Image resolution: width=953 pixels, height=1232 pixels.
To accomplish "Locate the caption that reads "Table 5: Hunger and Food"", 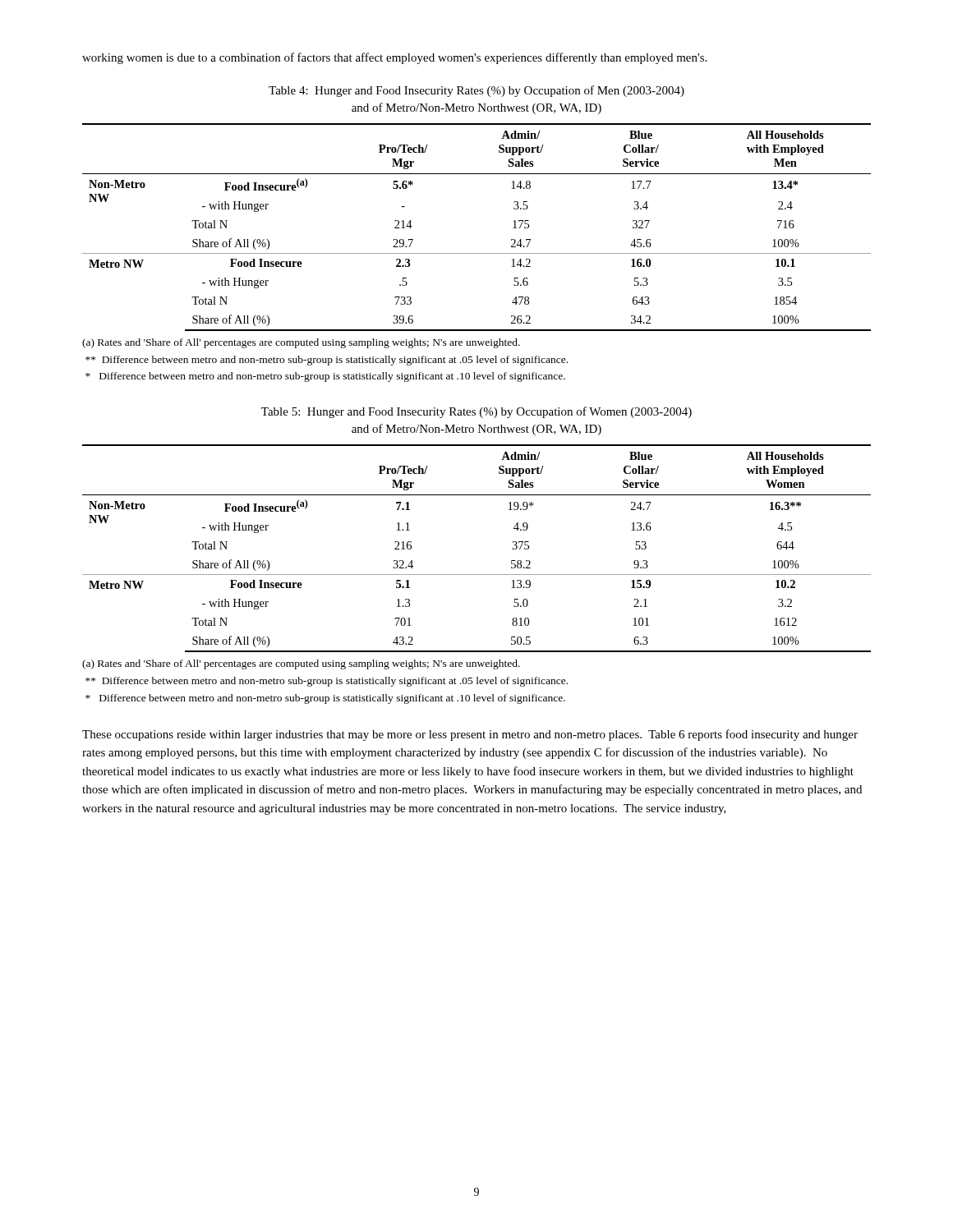I will pyautogui.click(x=476, y=420).
